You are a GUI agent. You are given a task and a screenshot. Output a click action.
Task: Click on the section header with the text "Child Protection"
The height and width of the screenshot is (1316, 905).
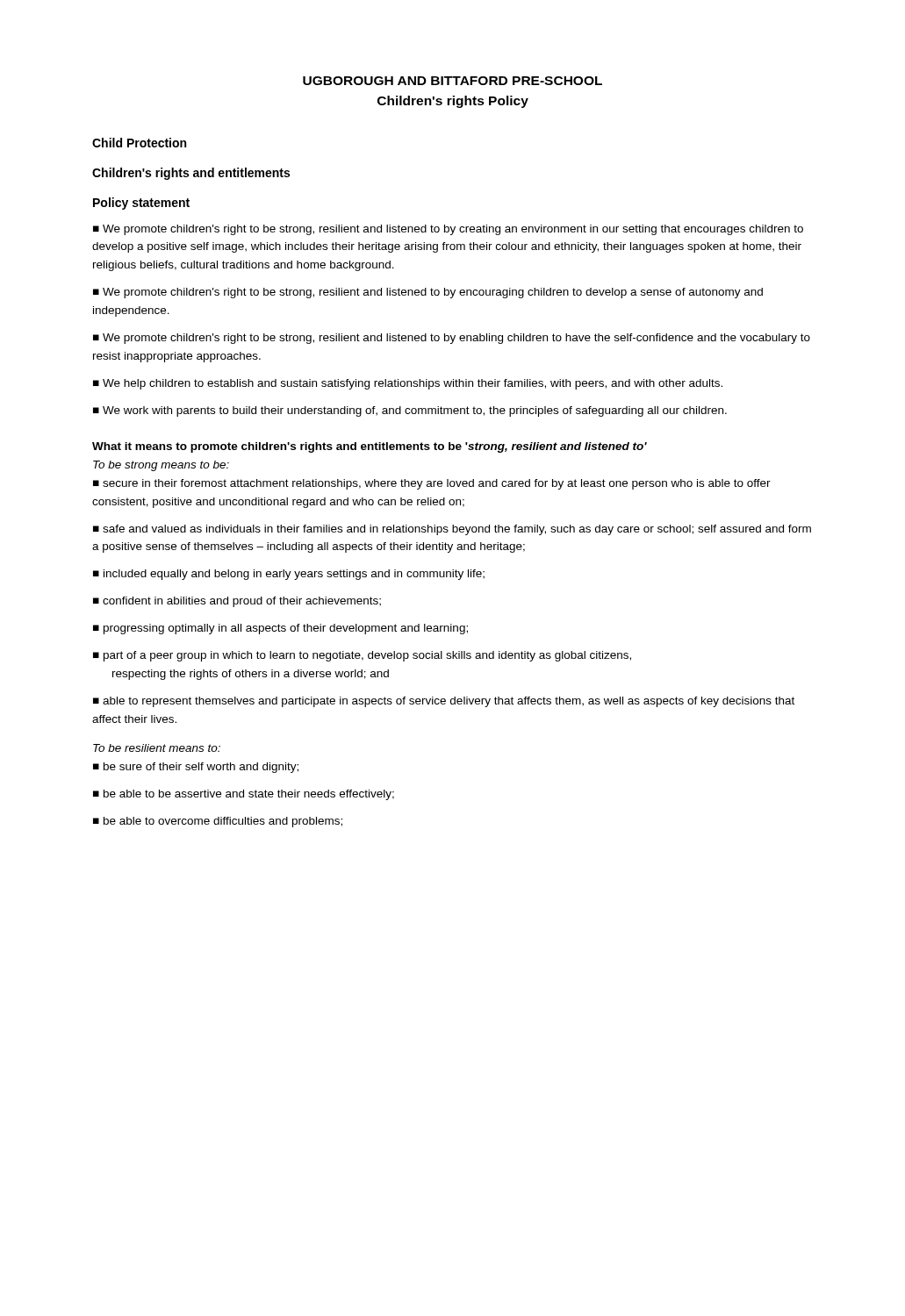coord(140,143)
